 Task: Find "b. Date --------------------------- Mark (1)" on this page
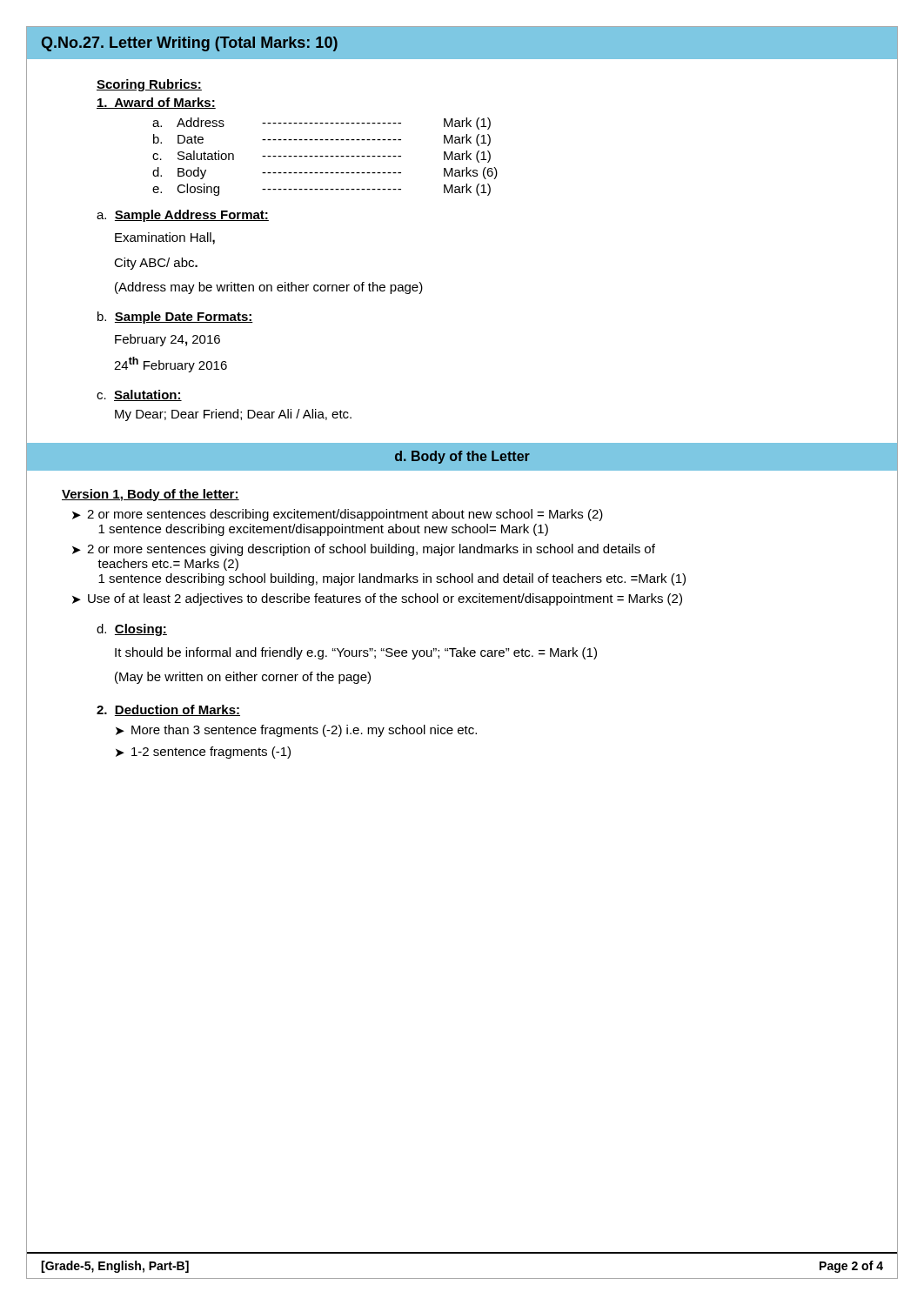tap(332, 139)
